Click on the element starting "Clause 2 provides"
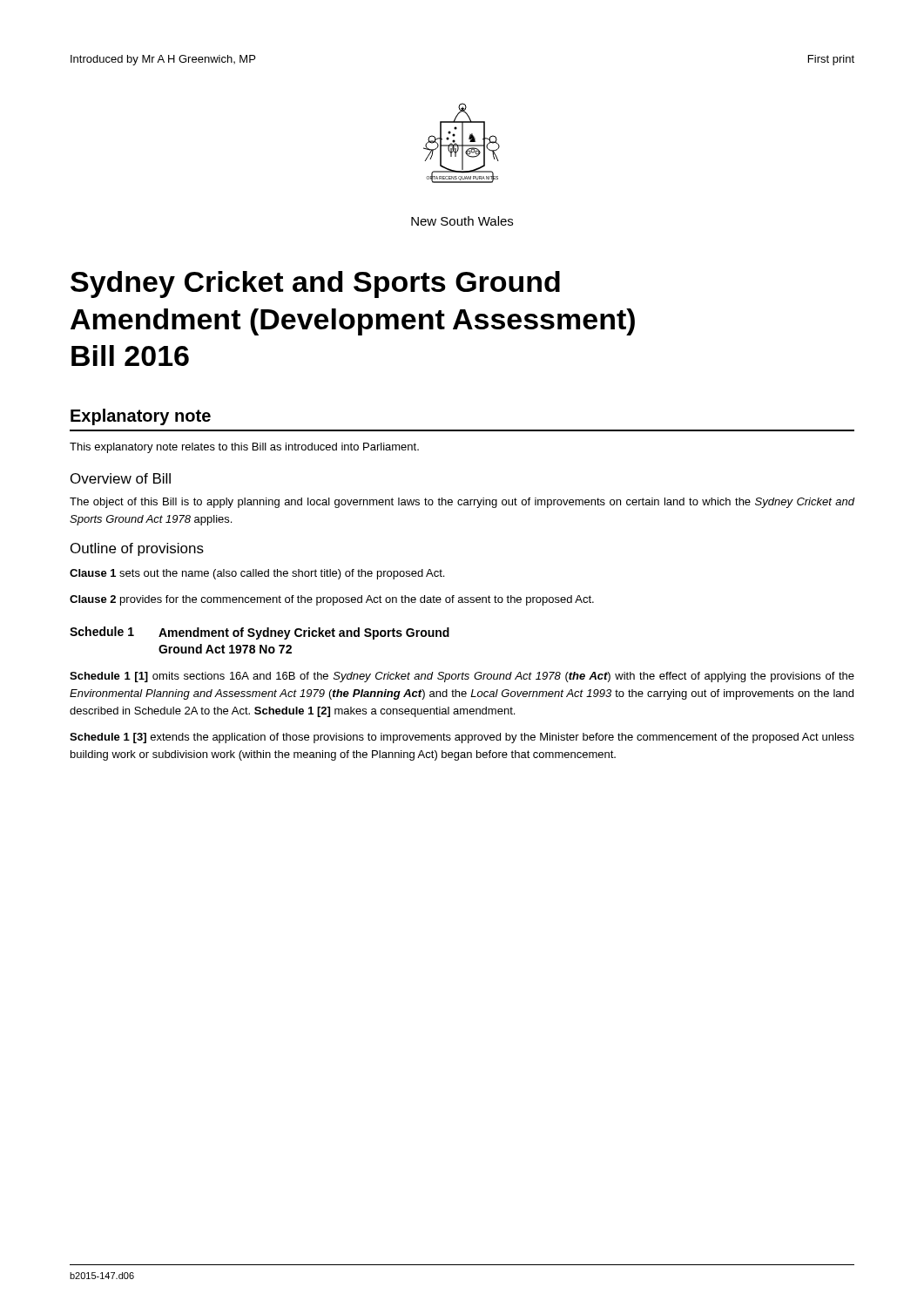Image resolution: width=924 pixels, height=1307 pixels. 332,599
